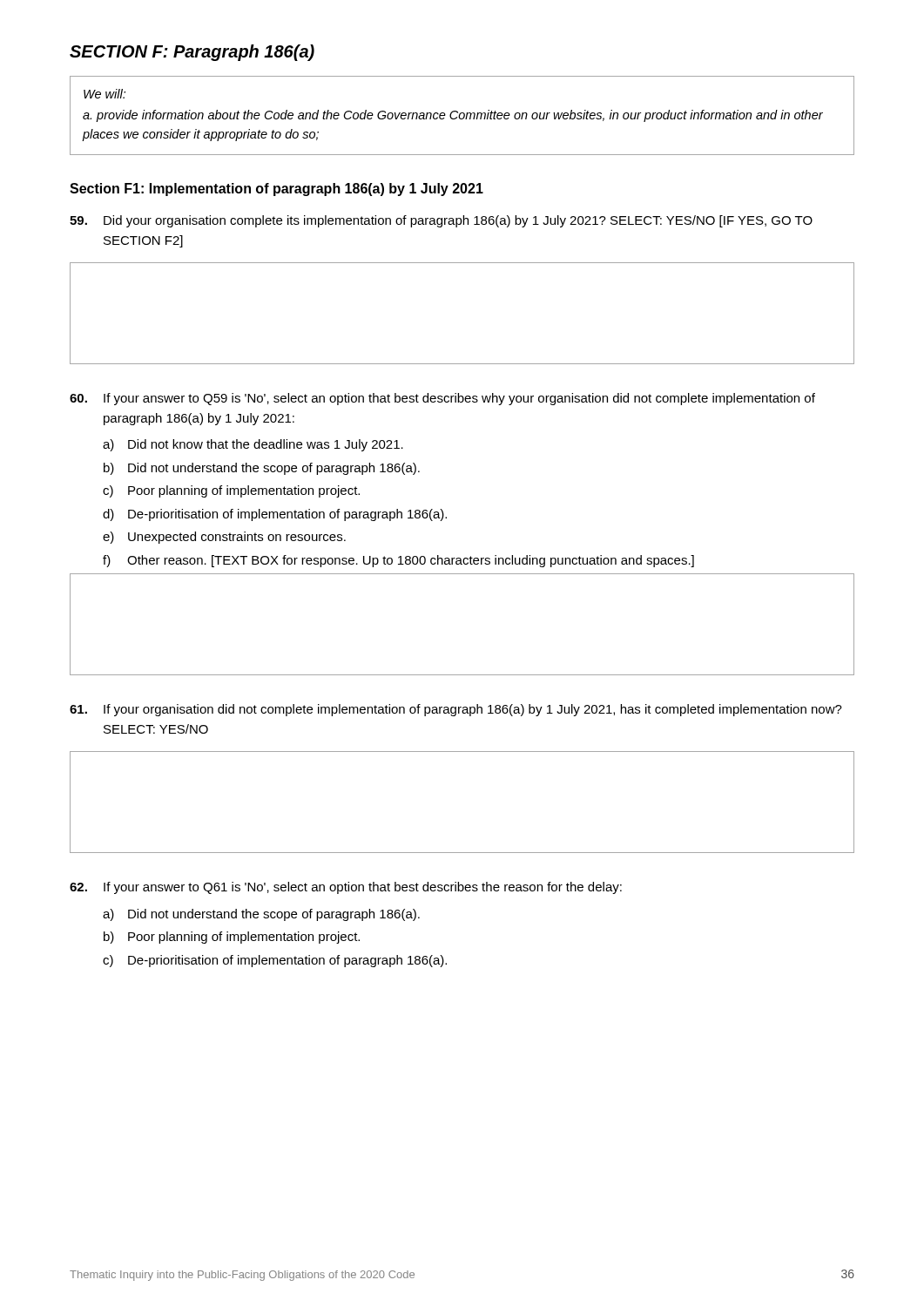Click on the block starting "c)De-prioritisation of implementation of"
Screen dimensions: 1307x924
(275, 960)
